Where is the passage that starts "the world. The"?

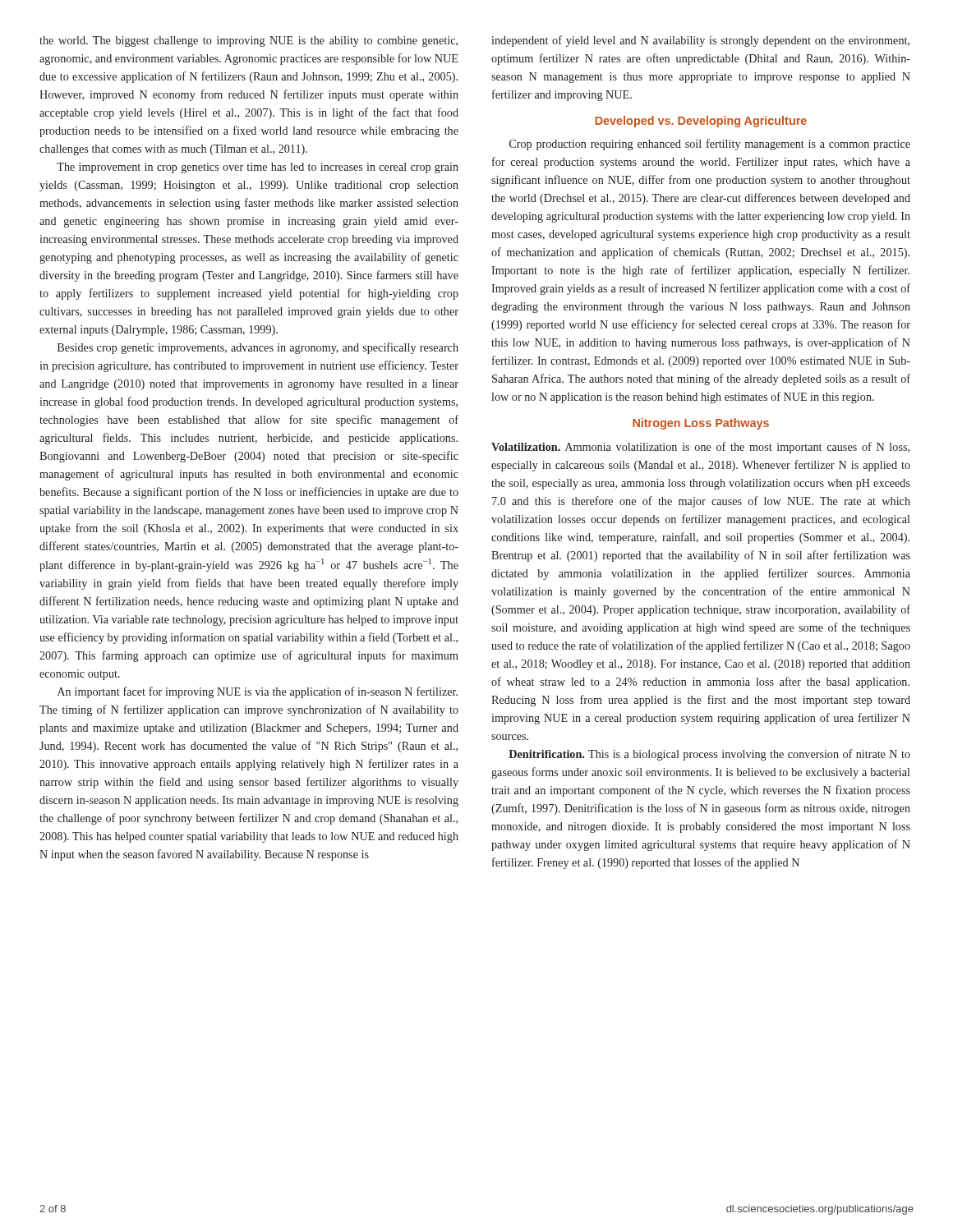(249, 94)
